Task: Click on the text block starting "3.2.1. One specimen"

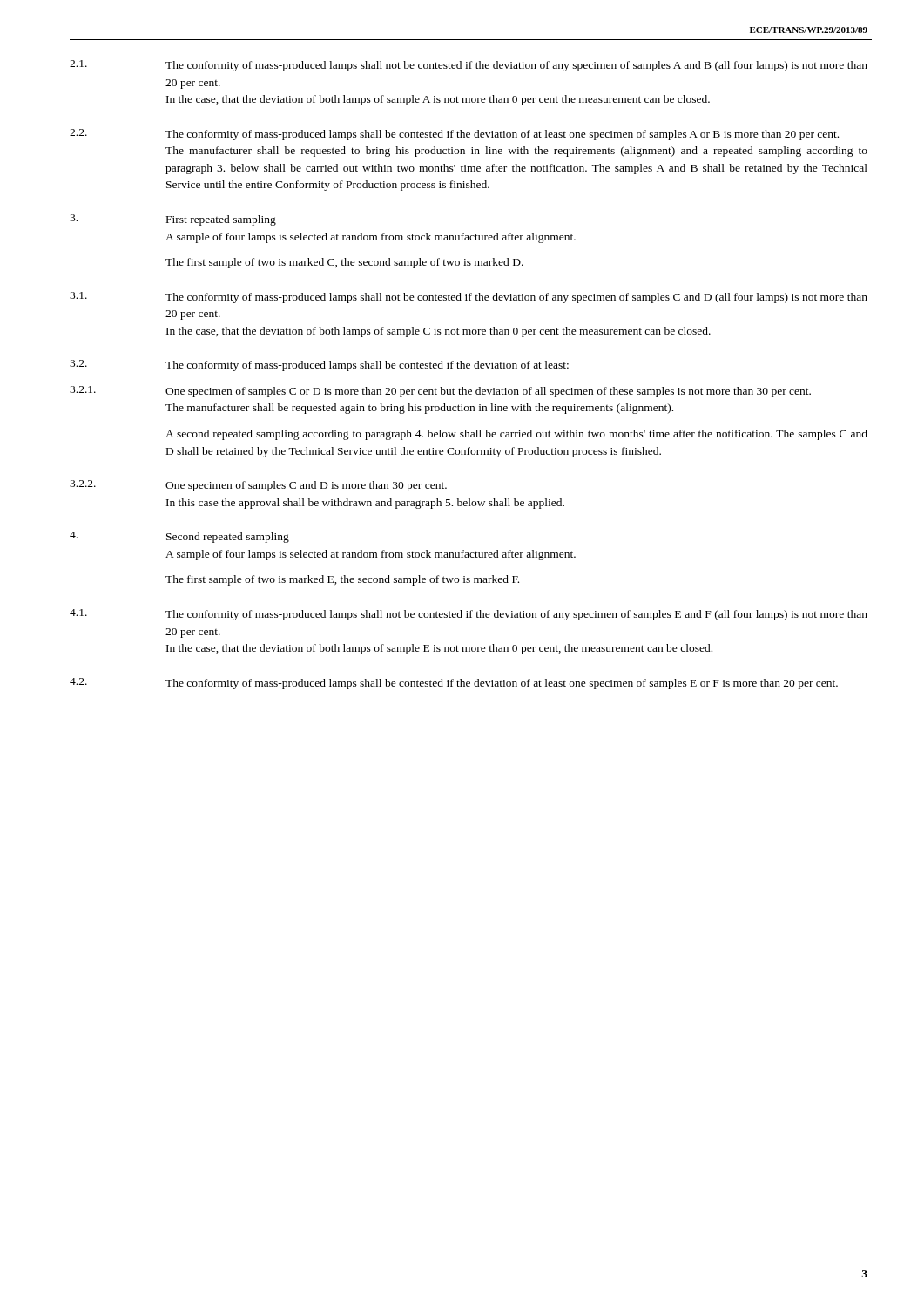Action: [x=469, y=391]
